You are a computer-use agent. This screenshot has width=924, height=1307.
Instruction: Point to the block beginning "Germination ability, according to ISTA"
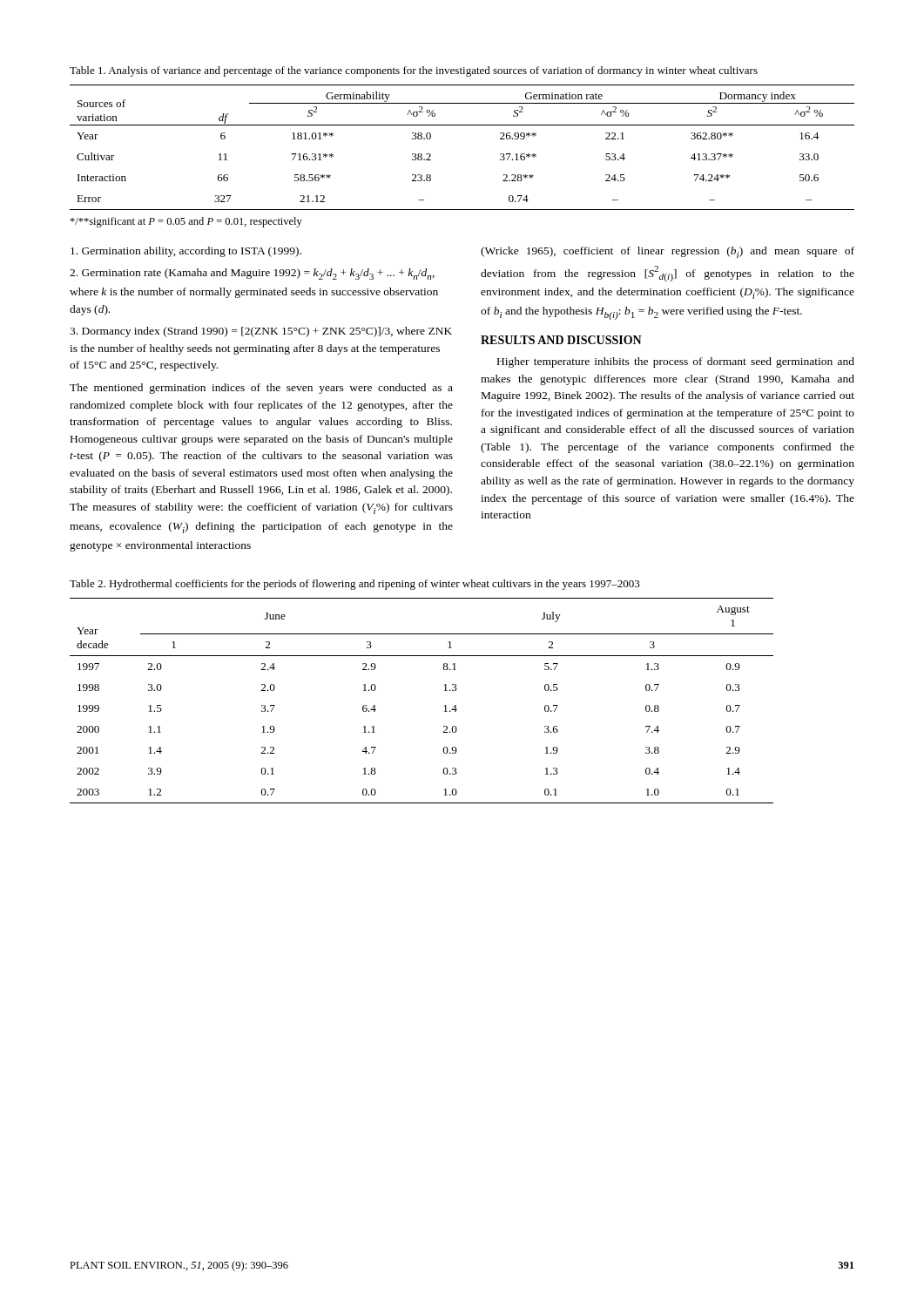point(186,250)
